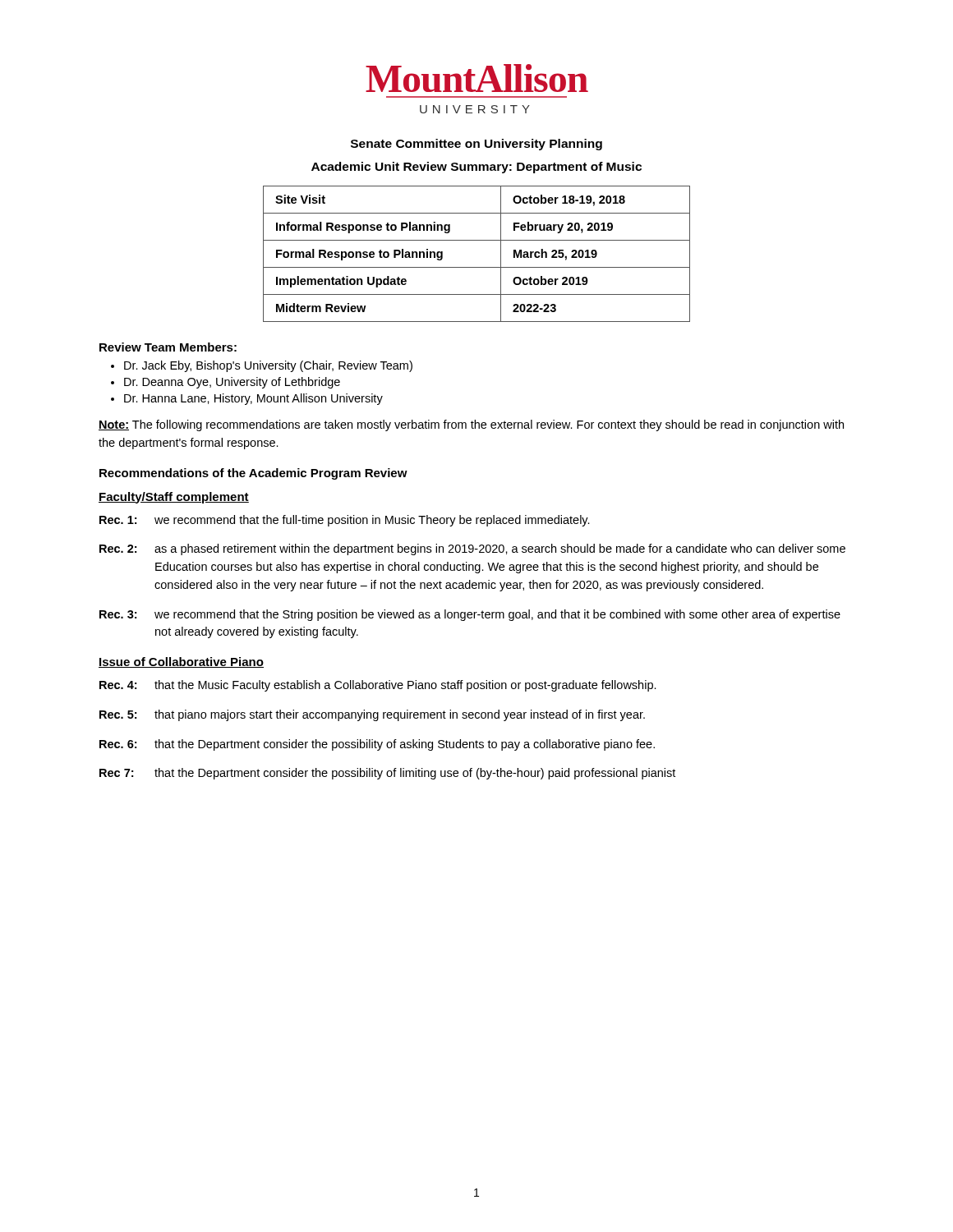Screen dimensions: 1232x953
Task: Select the text block containing "Rec. 5: that"
Action: click(476, 715)
